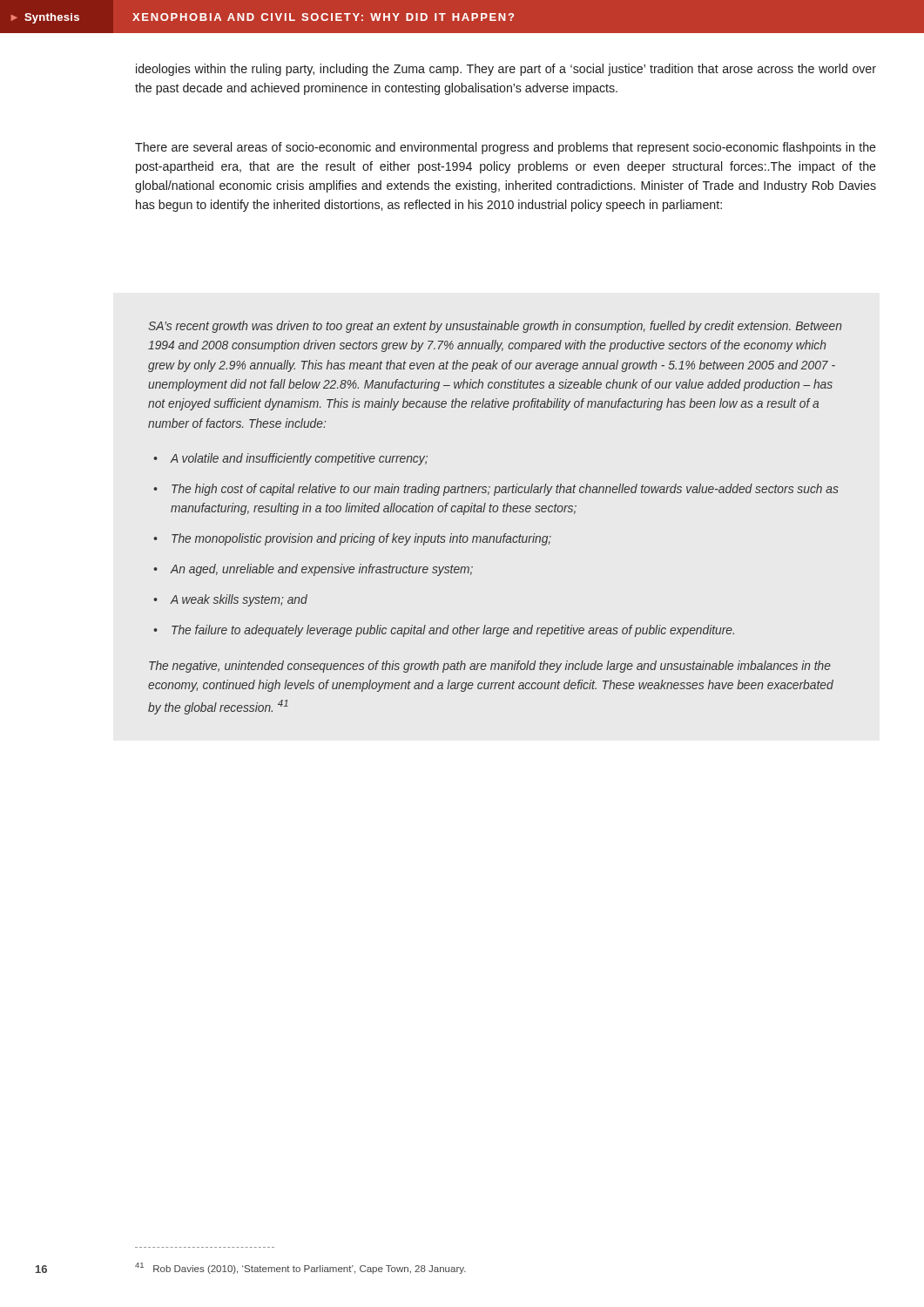Find the block on this page that starts "• An aged, unreliable and"

coord(313,570)
